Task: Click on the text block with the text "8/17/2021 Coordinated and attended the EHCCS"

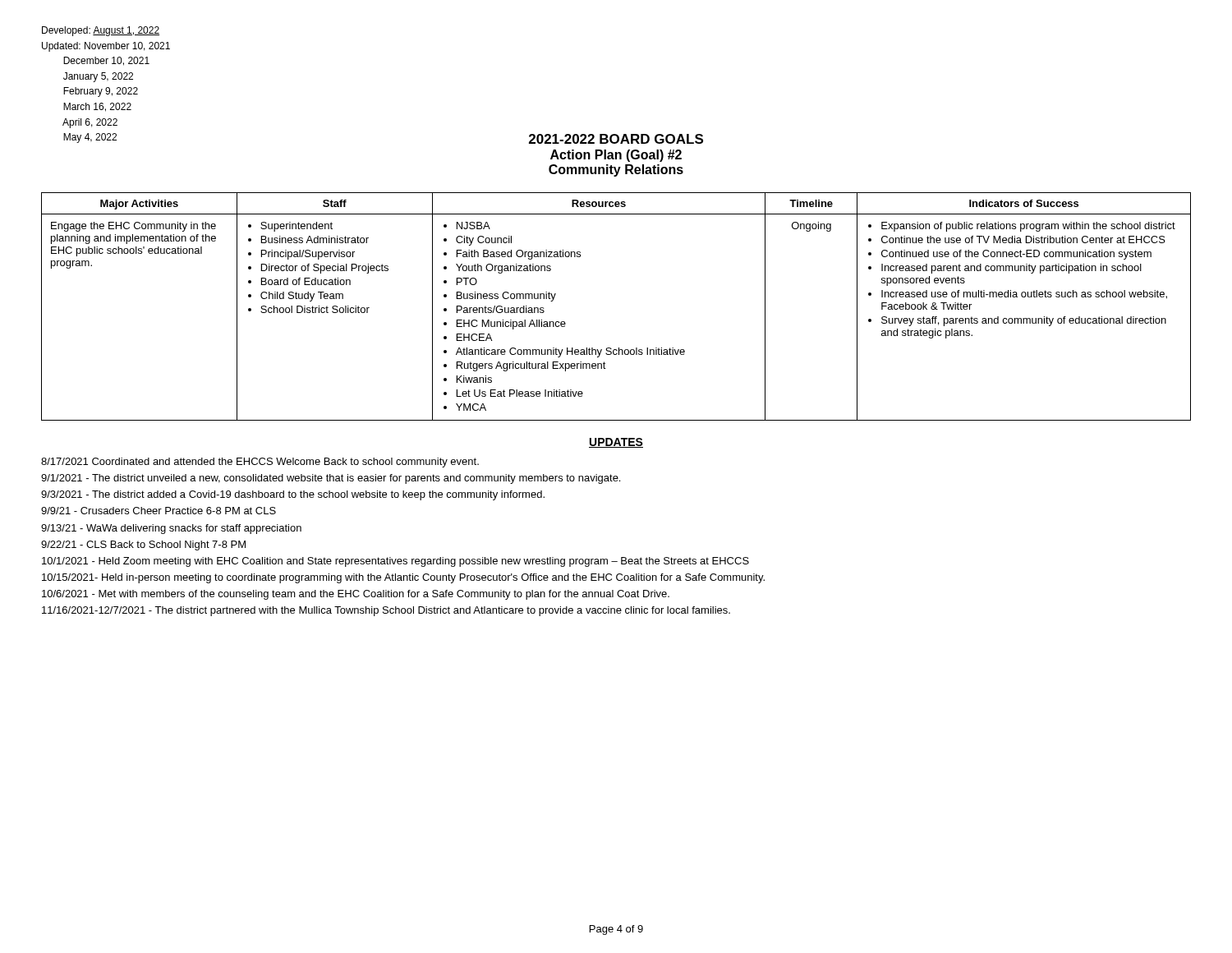Action: 260,463
